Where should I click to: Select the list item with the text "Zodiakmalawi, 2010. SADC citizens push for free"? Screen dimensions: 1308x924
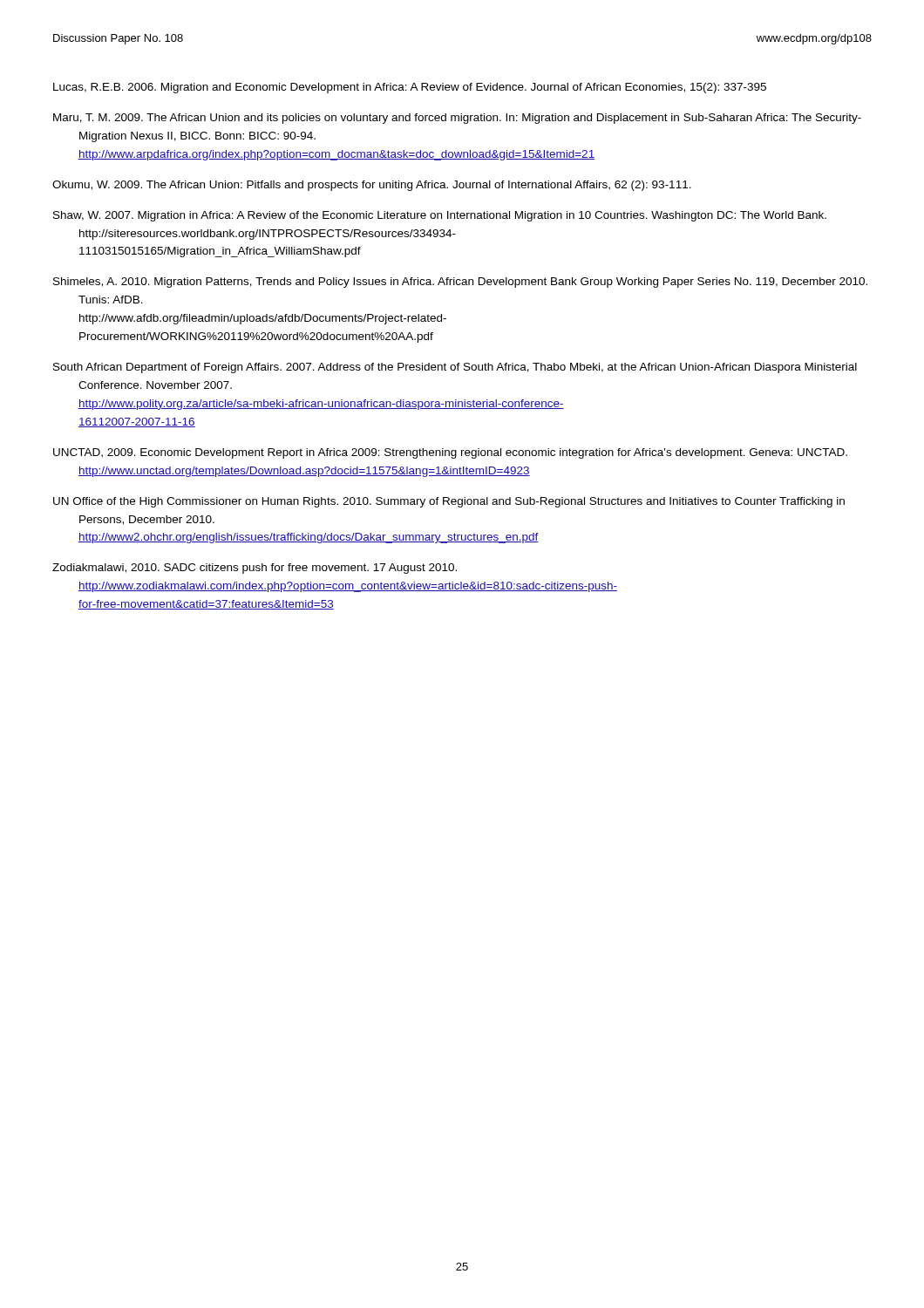[x=335, y=586]
